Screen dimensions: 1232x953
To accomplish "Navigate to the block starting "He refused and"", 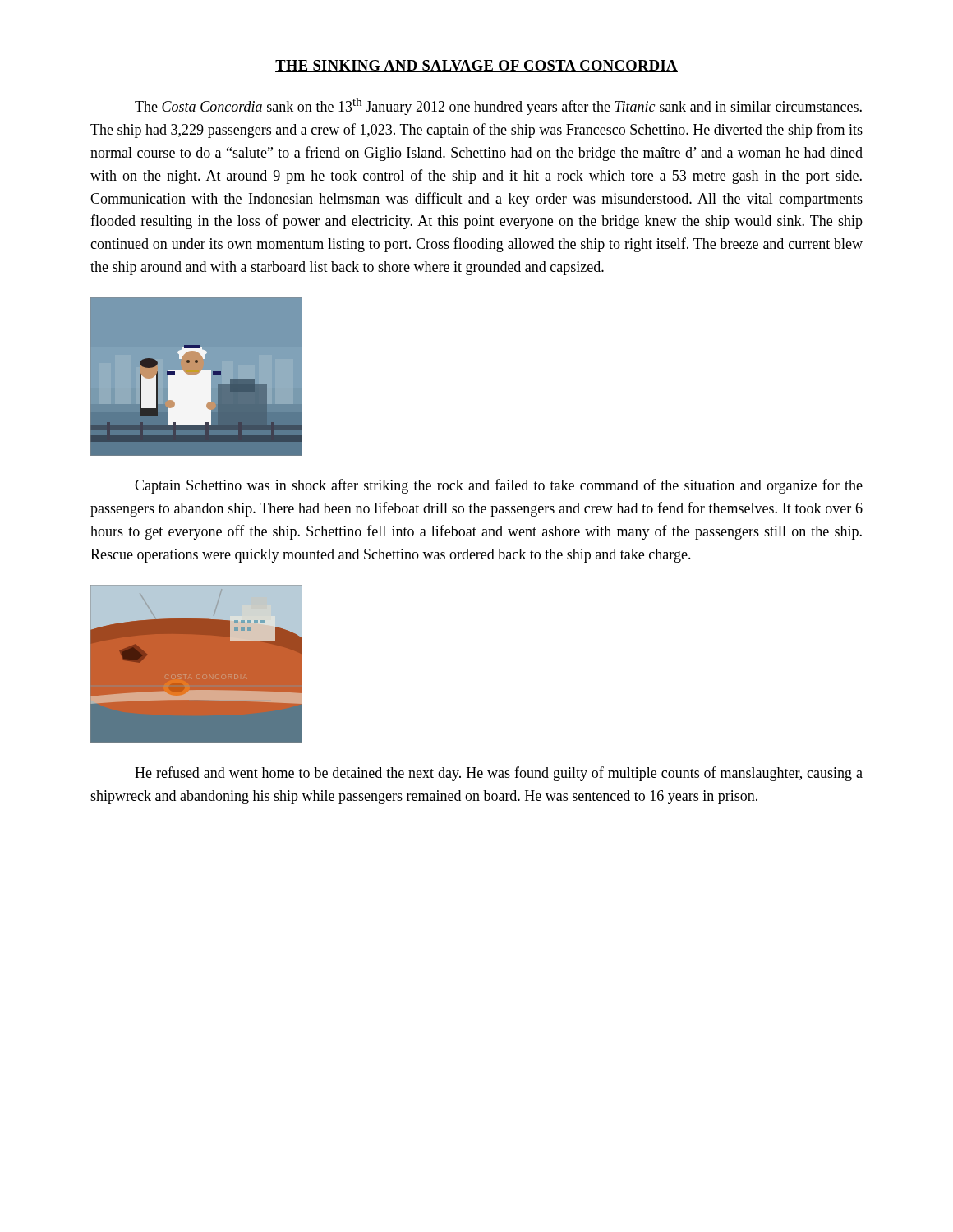I will (476, 785).
